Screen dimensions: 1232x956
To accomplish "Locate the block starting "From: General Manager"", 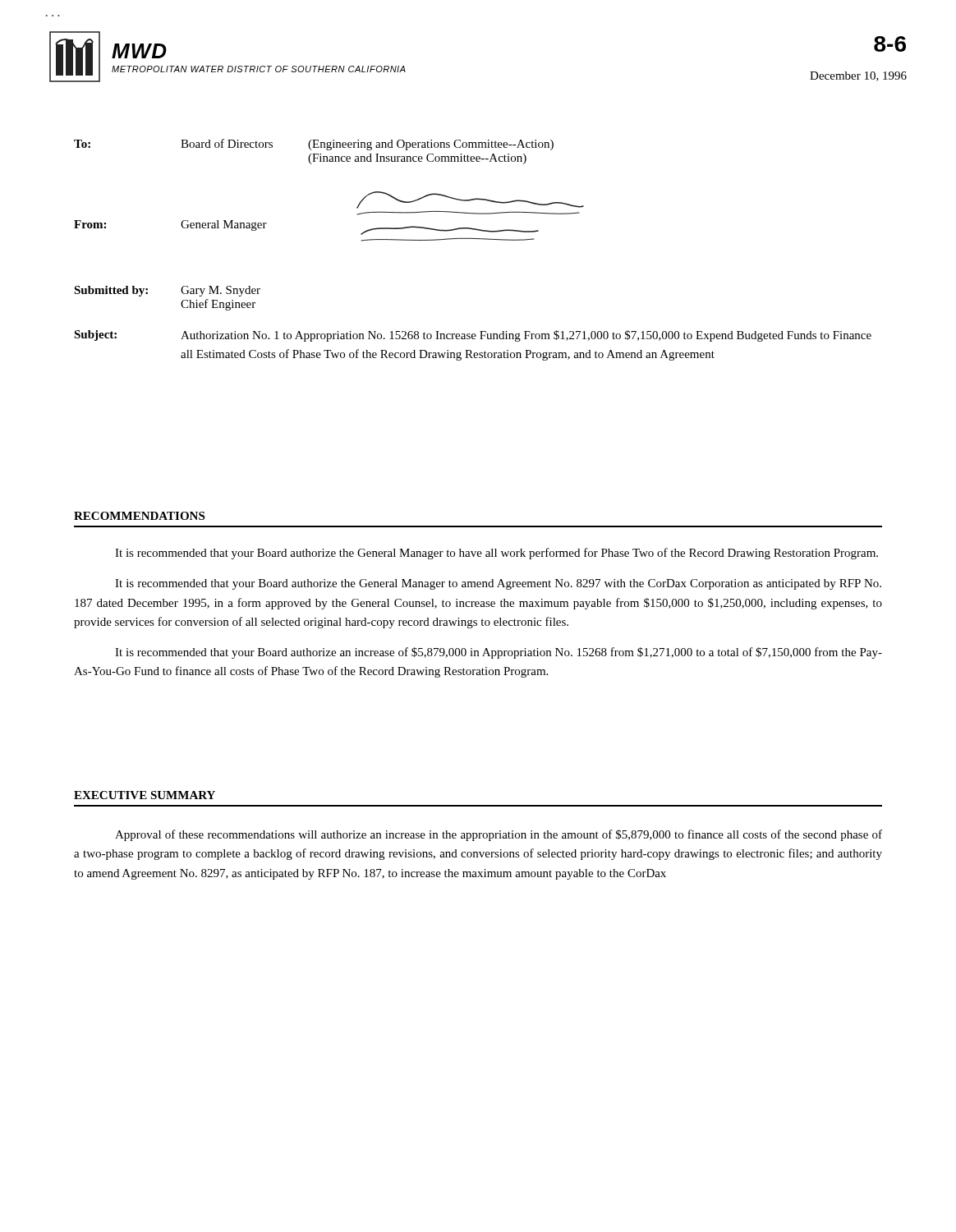I will pyautogui.click(x=478, y=224).
